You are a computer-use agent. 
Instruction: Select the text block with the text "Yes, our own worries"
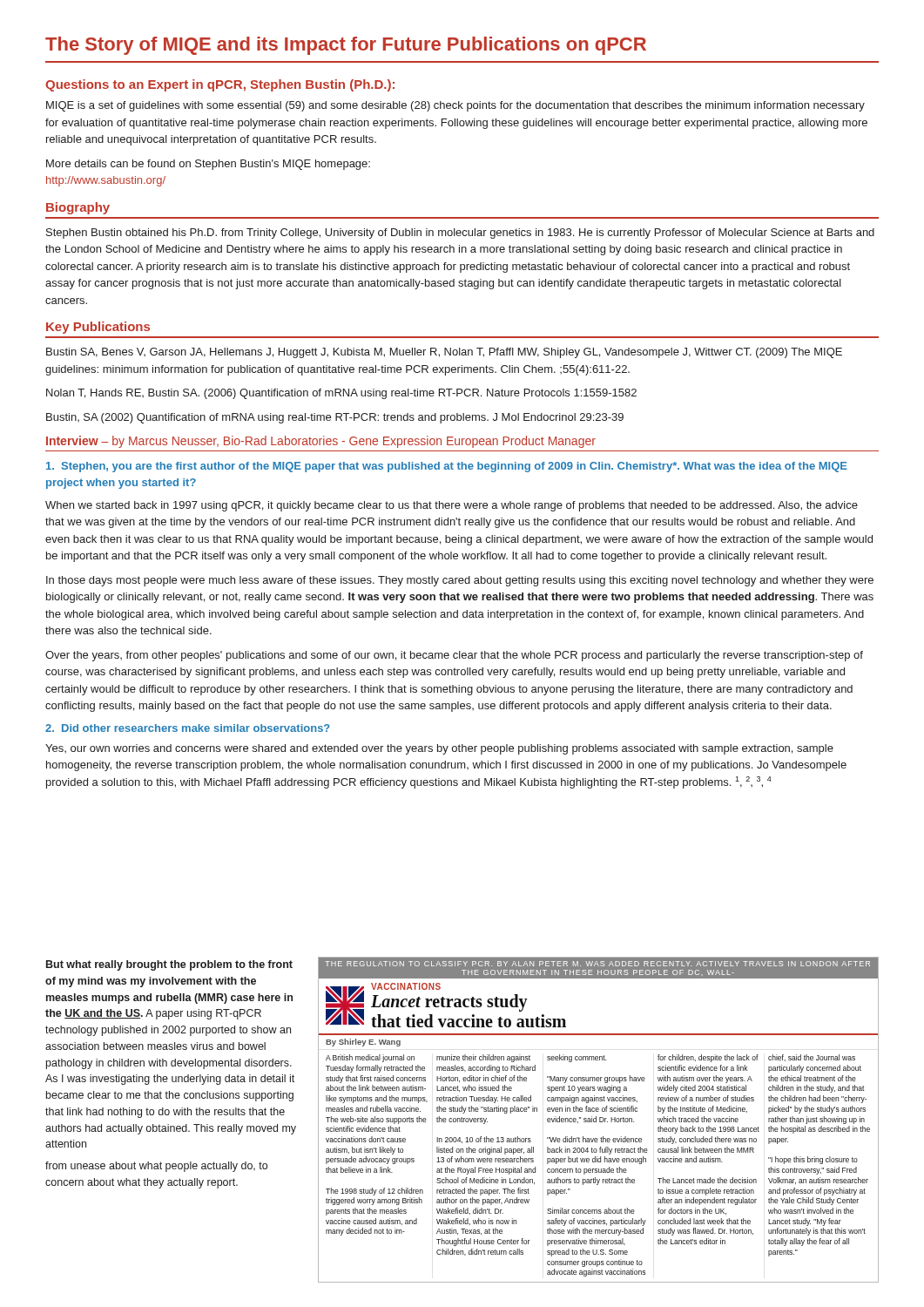(446, 765)
